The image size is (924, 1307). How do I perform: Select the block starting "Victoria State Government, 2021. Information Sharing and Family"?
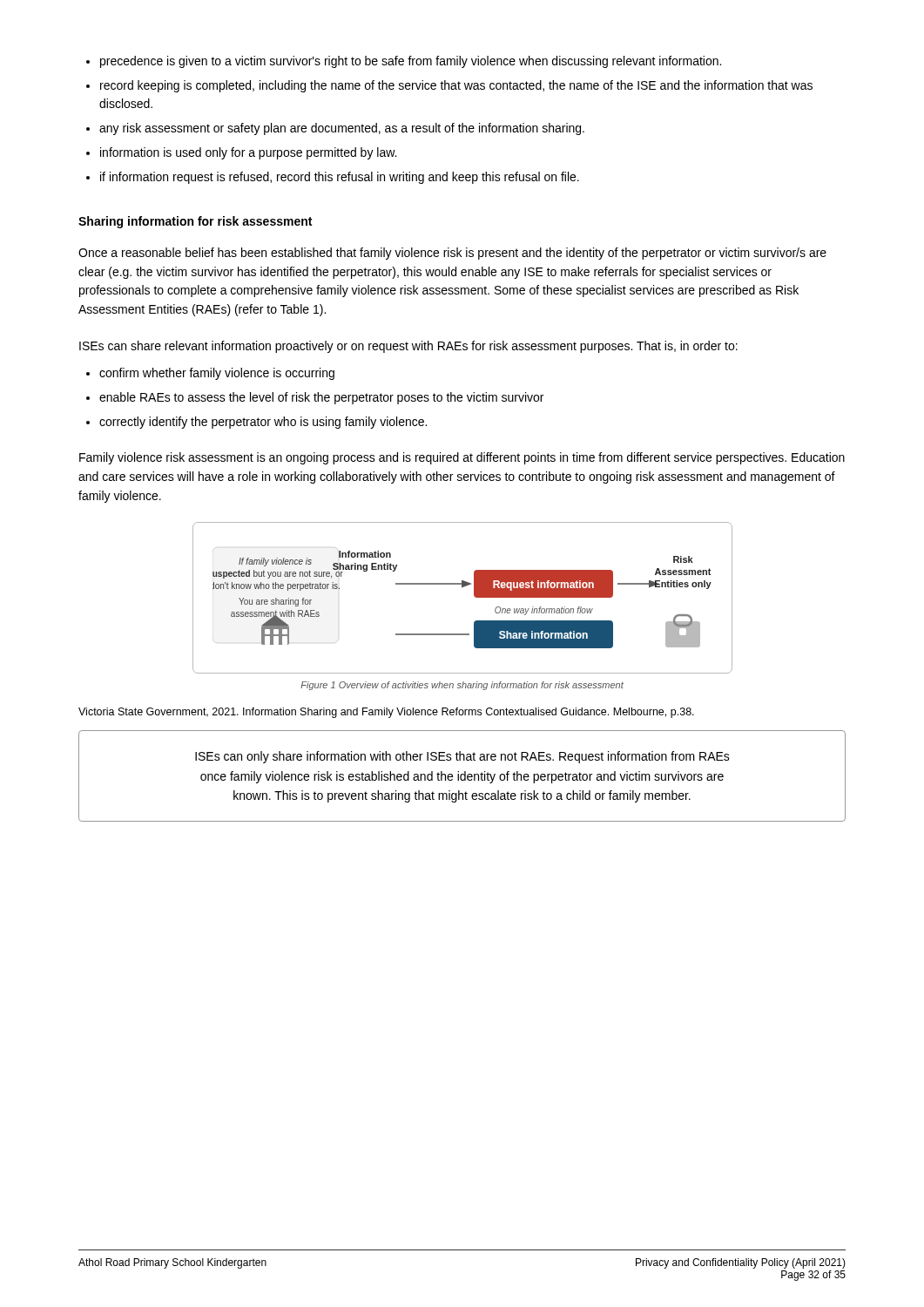tap(386, 711)
